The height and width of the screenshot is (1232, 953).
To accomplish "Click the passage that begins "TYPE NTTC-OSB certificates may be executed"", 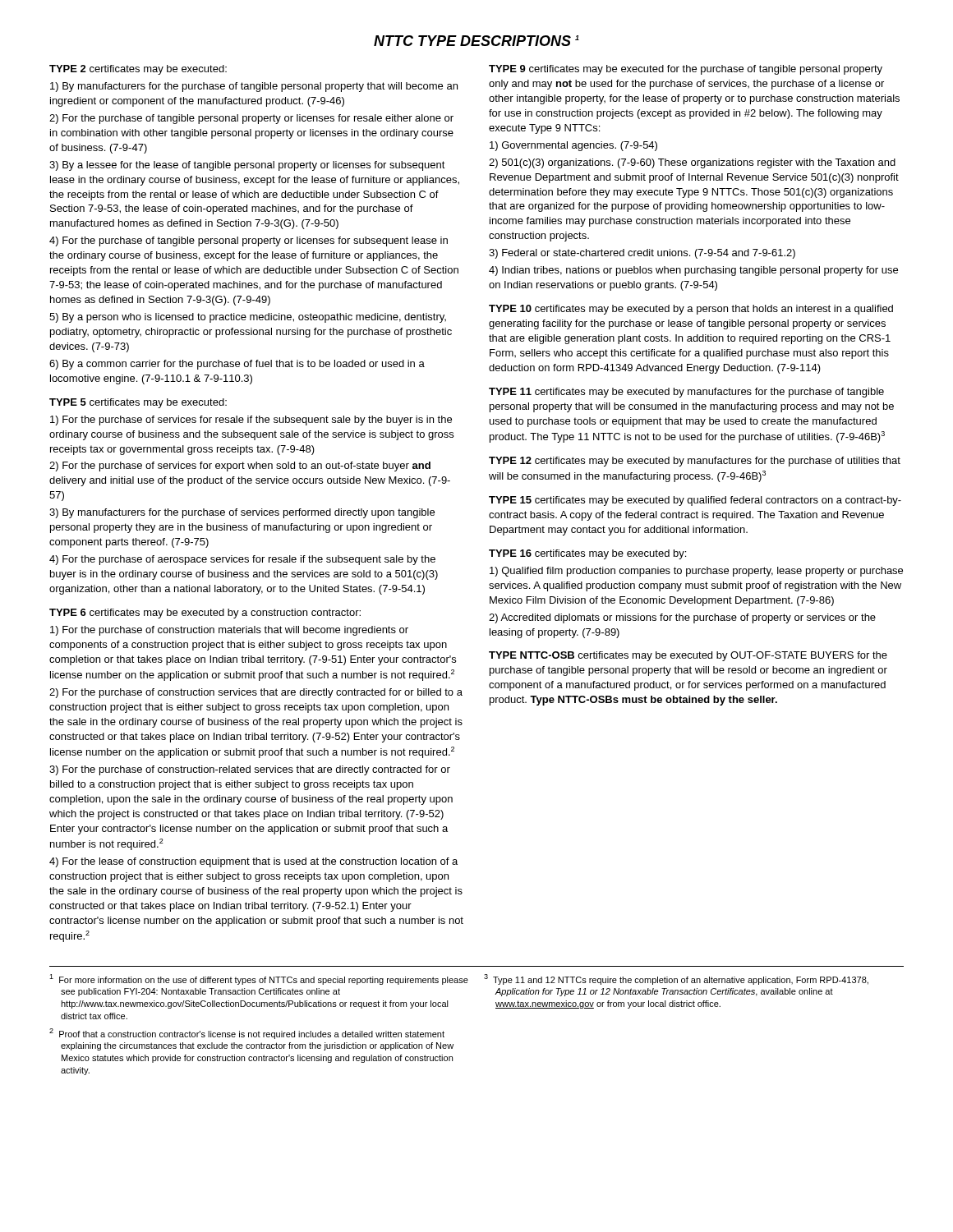I will [696, 678].
